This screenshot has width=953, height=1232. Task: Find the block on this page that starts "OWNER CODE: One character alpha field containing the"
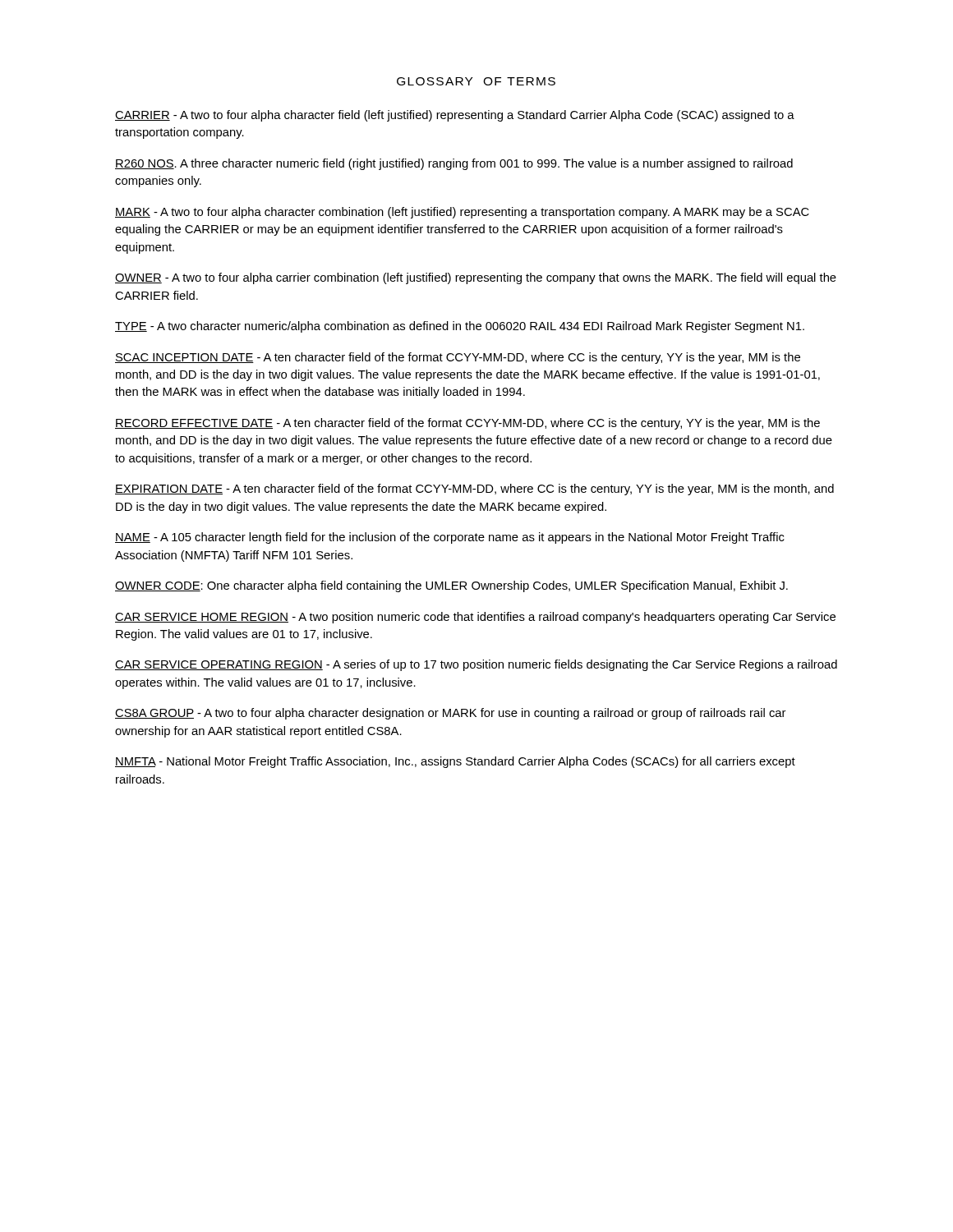coord(452,586)
